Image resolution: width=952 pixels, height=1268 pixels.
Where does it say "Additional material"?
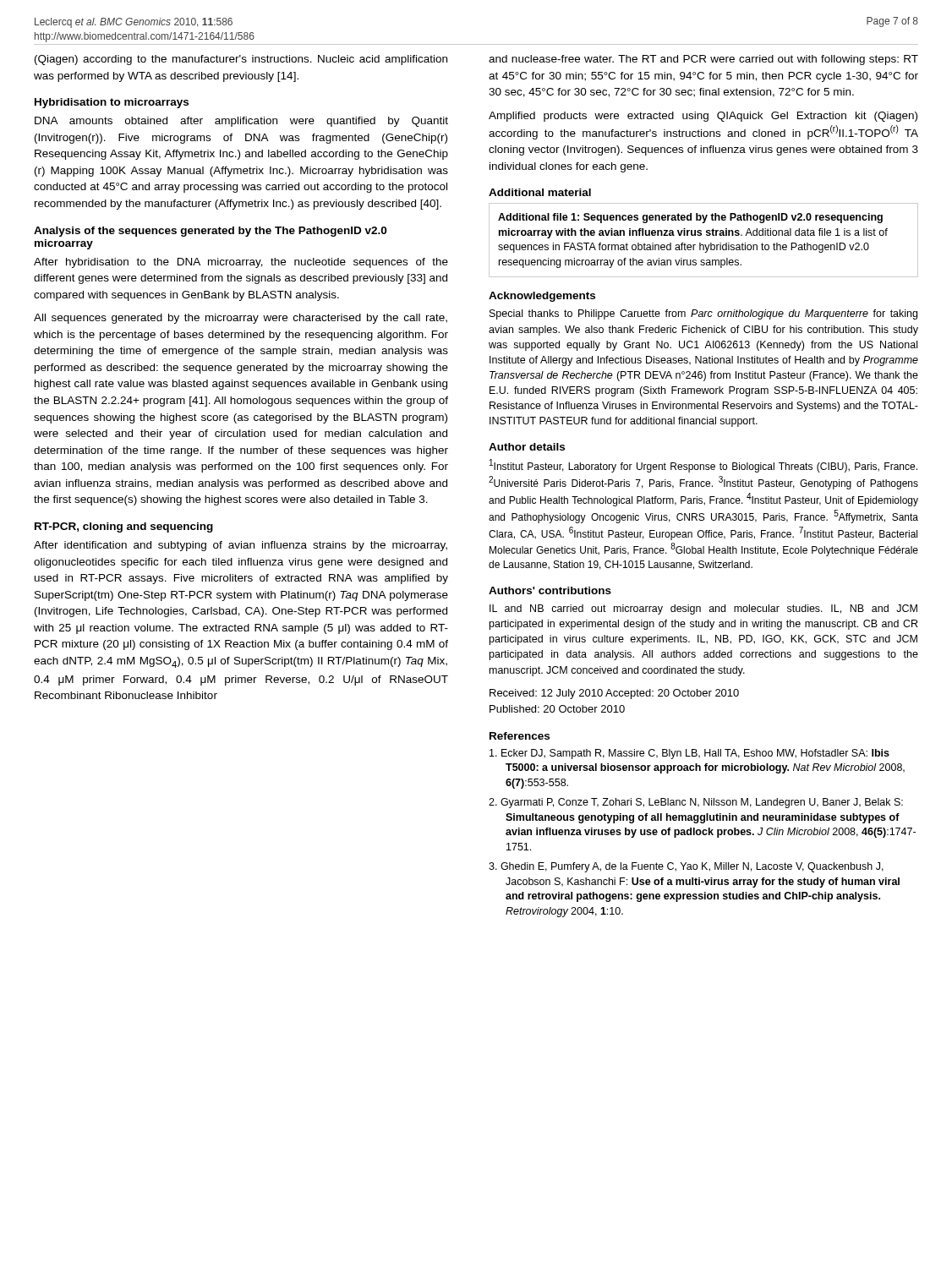point(540,193)
